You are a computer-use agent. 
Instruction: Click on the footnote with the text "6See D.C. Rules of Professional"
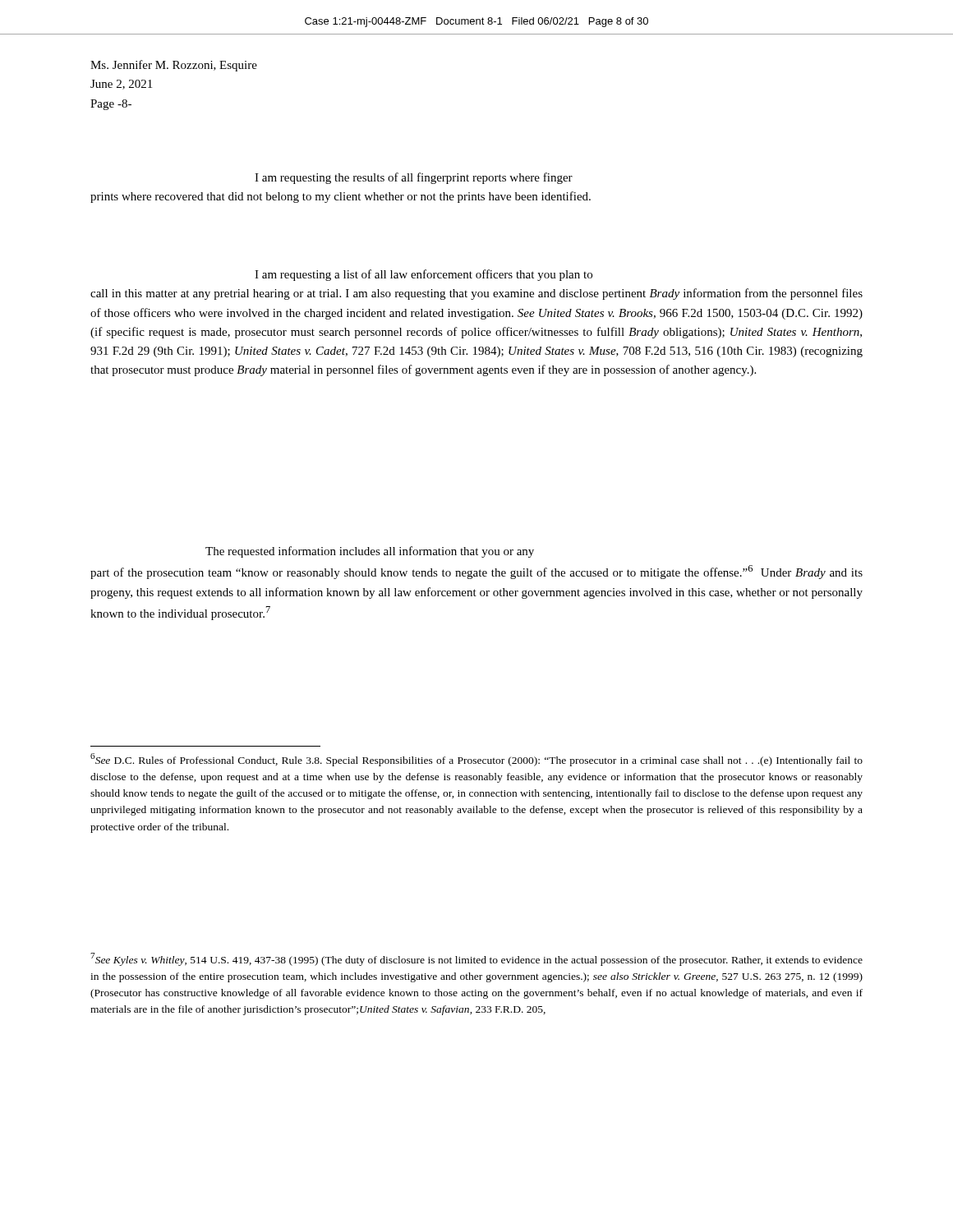click(476, 792)
